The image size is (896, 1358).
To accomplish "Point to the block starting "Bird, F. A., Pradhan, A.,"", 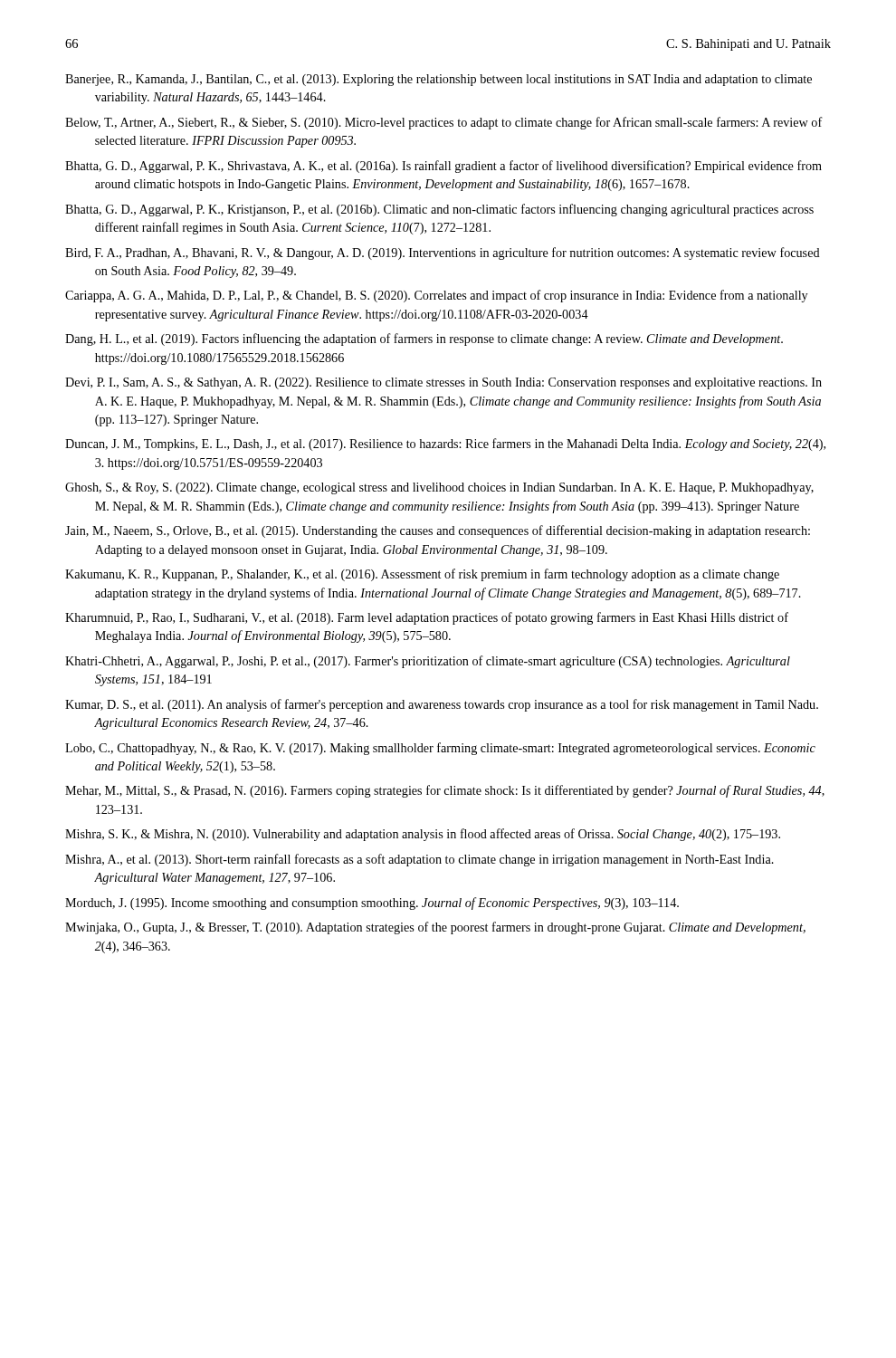I will coord(442,261).
